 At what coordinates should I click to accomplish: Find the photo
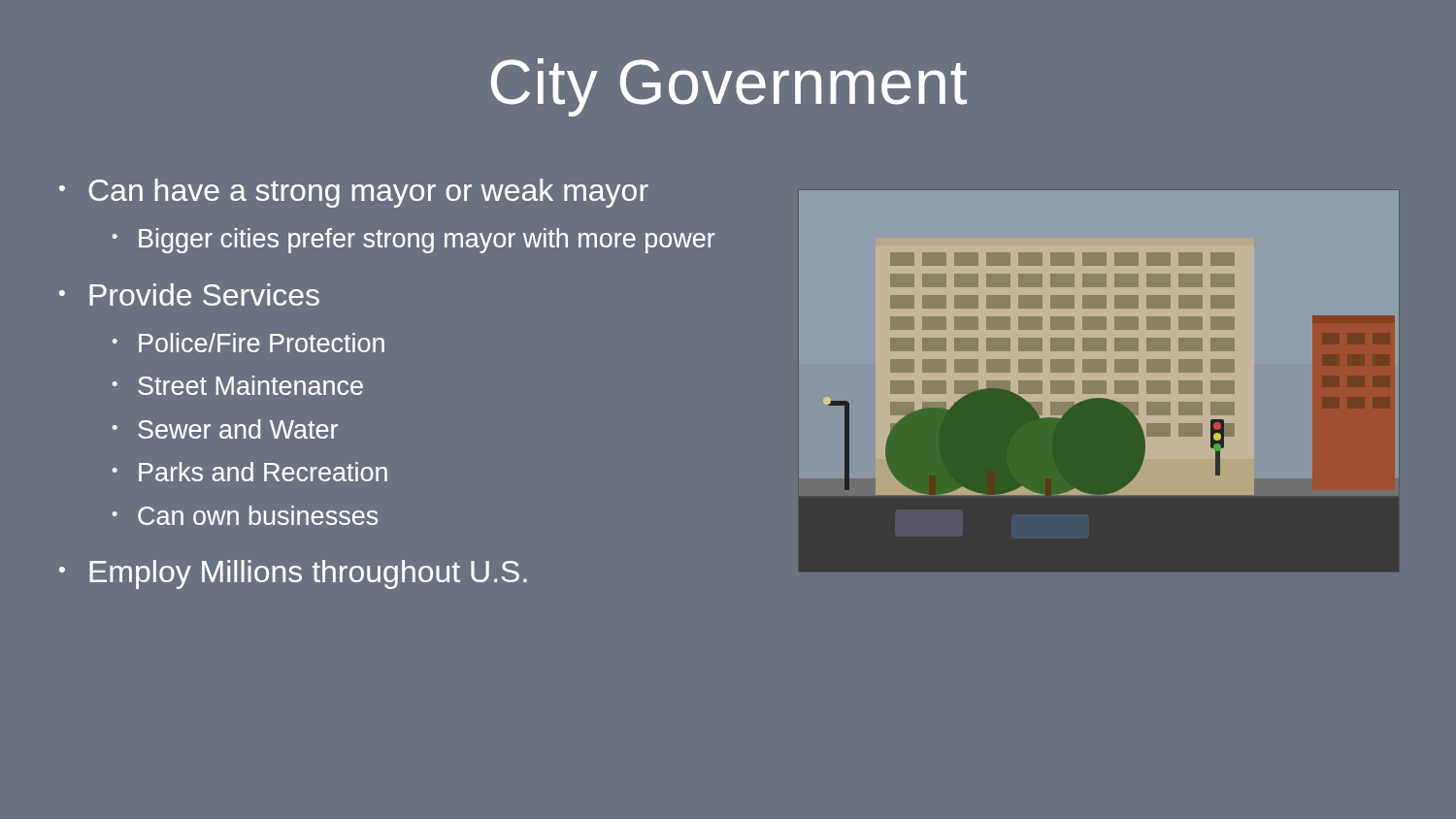(1099, 381)
